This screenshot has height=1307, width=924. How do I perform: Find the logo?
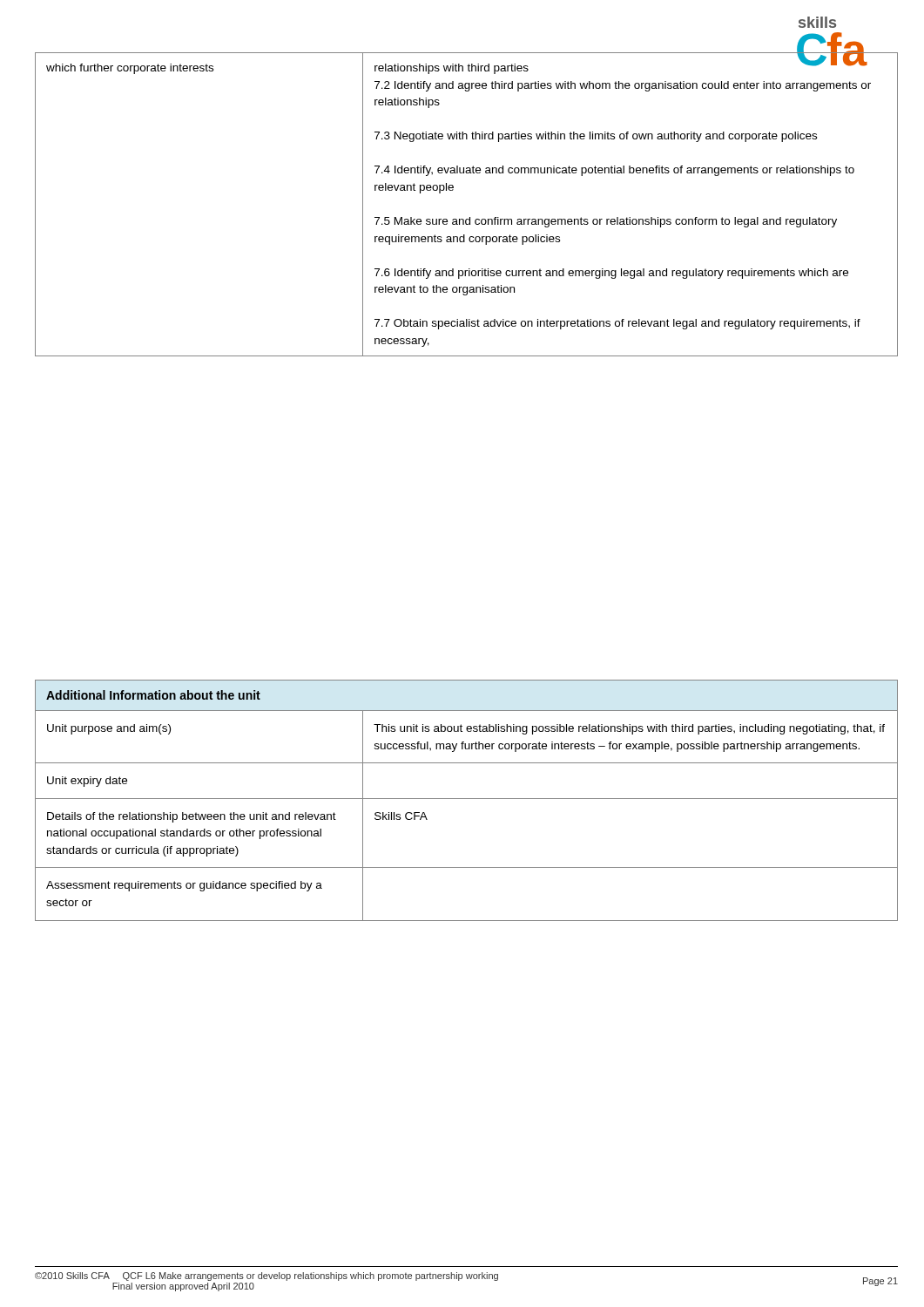846,39
